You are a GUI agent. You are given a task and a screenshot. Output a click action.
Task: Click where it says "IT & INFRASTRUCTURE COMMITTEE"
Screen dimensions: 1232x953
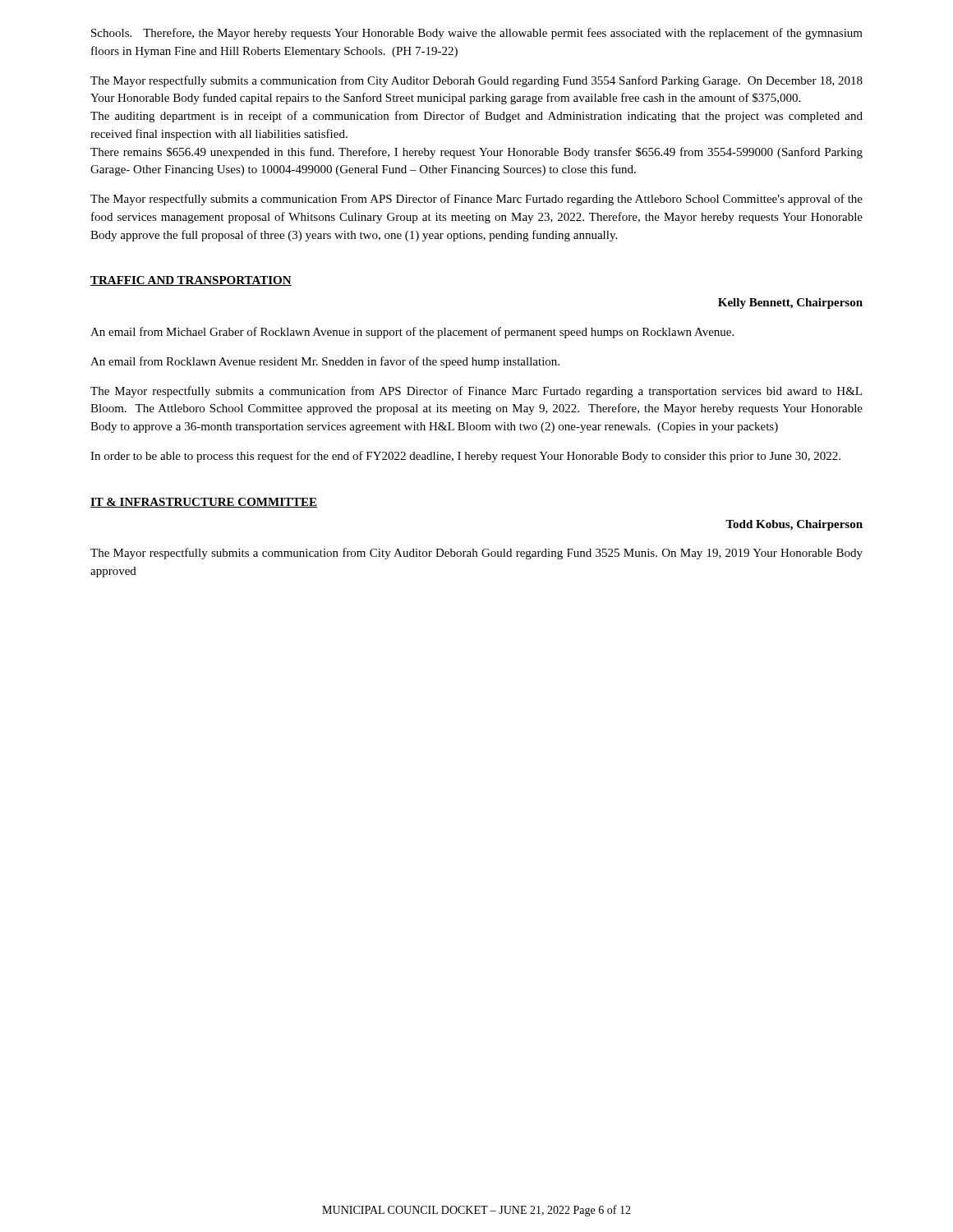[204, 502]
